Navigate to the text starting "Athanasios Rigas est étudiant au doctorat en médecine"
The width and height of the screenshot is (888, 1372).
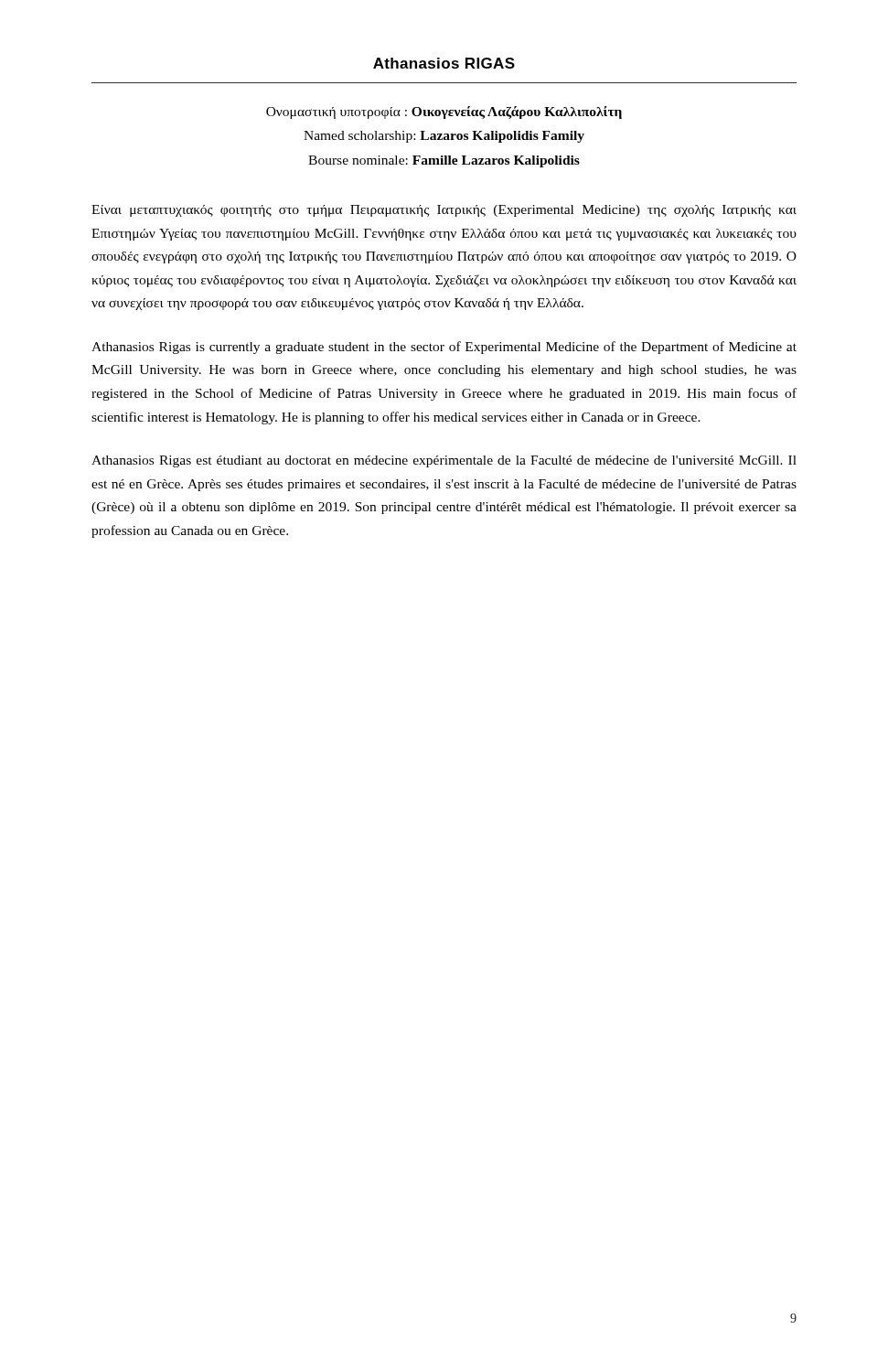click(x=444, y=495)
